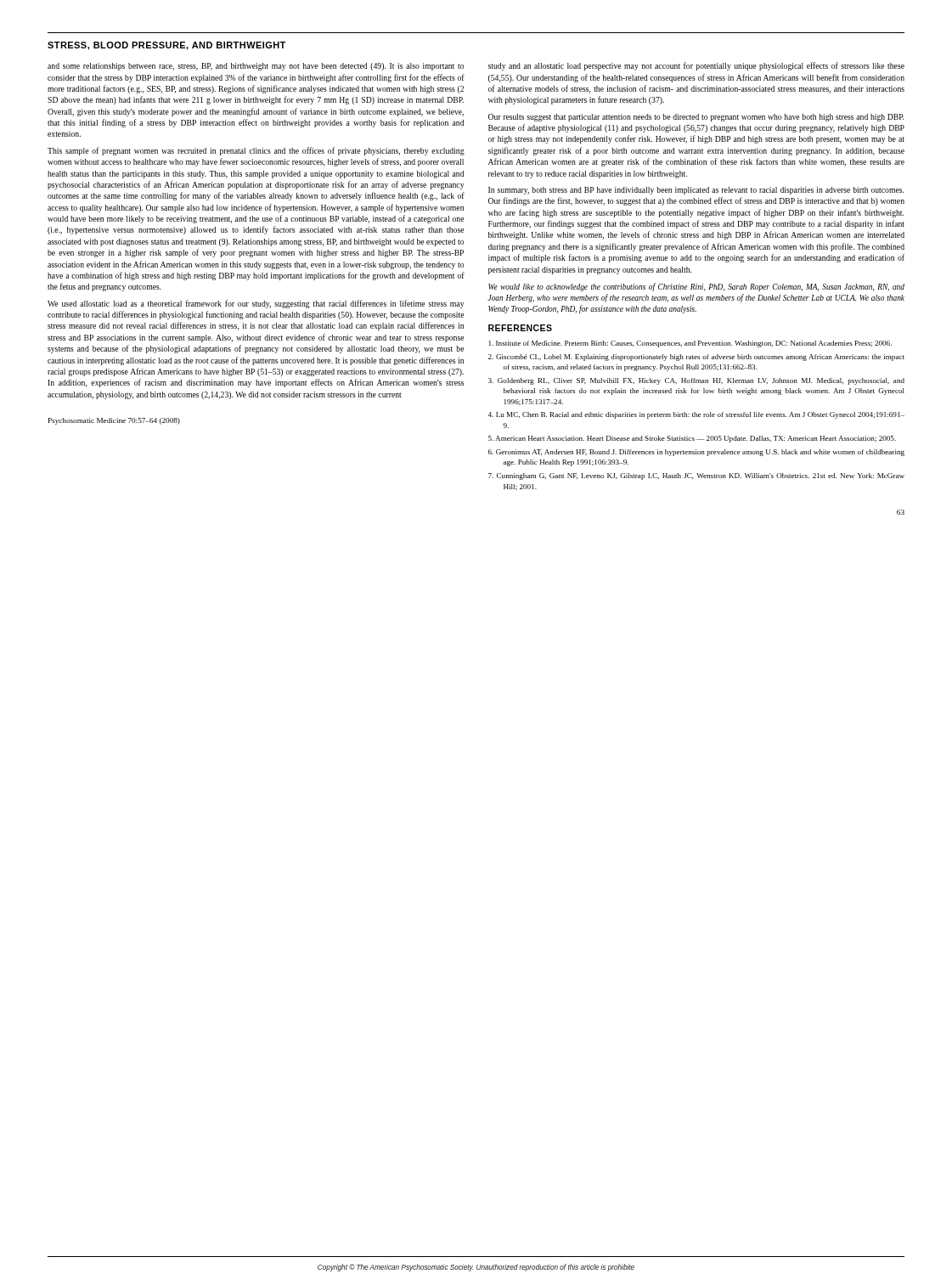Locate the element starting "study and an"

coord(696,83)
